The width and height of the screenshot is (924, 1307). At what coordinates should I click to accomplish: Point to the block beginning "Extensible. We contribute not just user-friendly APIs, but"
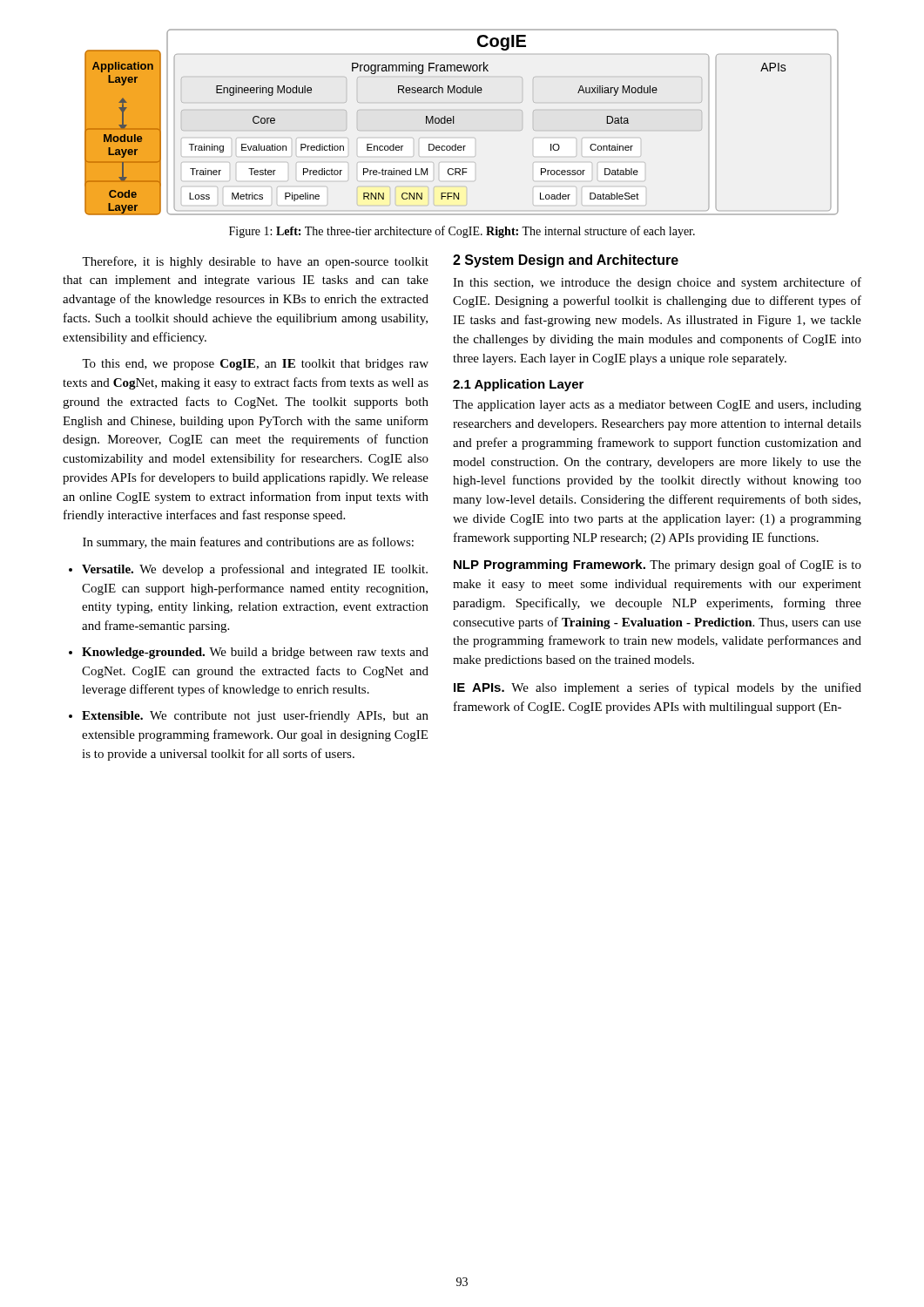(x=246, y=735)
